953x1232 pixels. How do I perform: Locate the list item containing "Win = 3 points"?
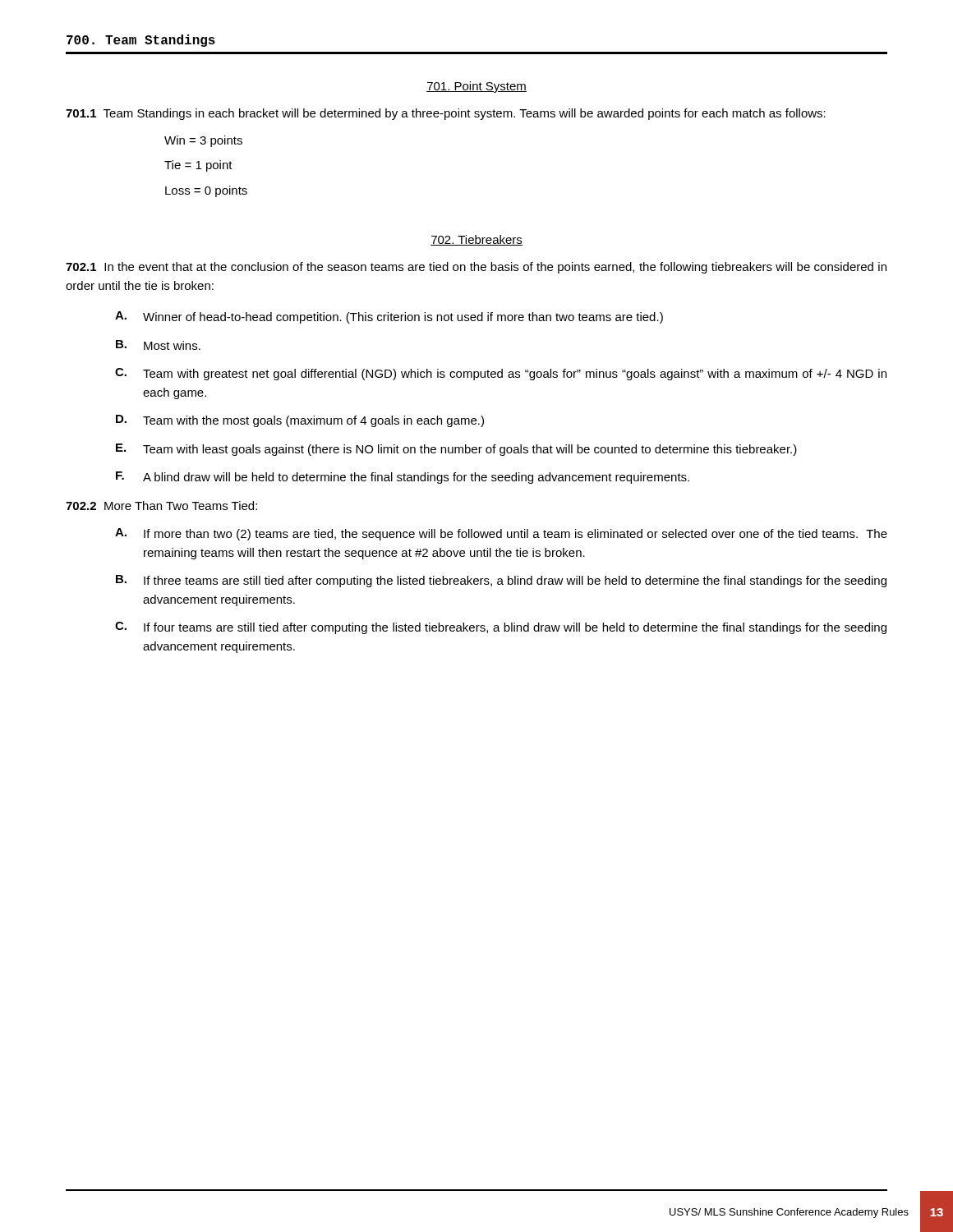[204, 140]
